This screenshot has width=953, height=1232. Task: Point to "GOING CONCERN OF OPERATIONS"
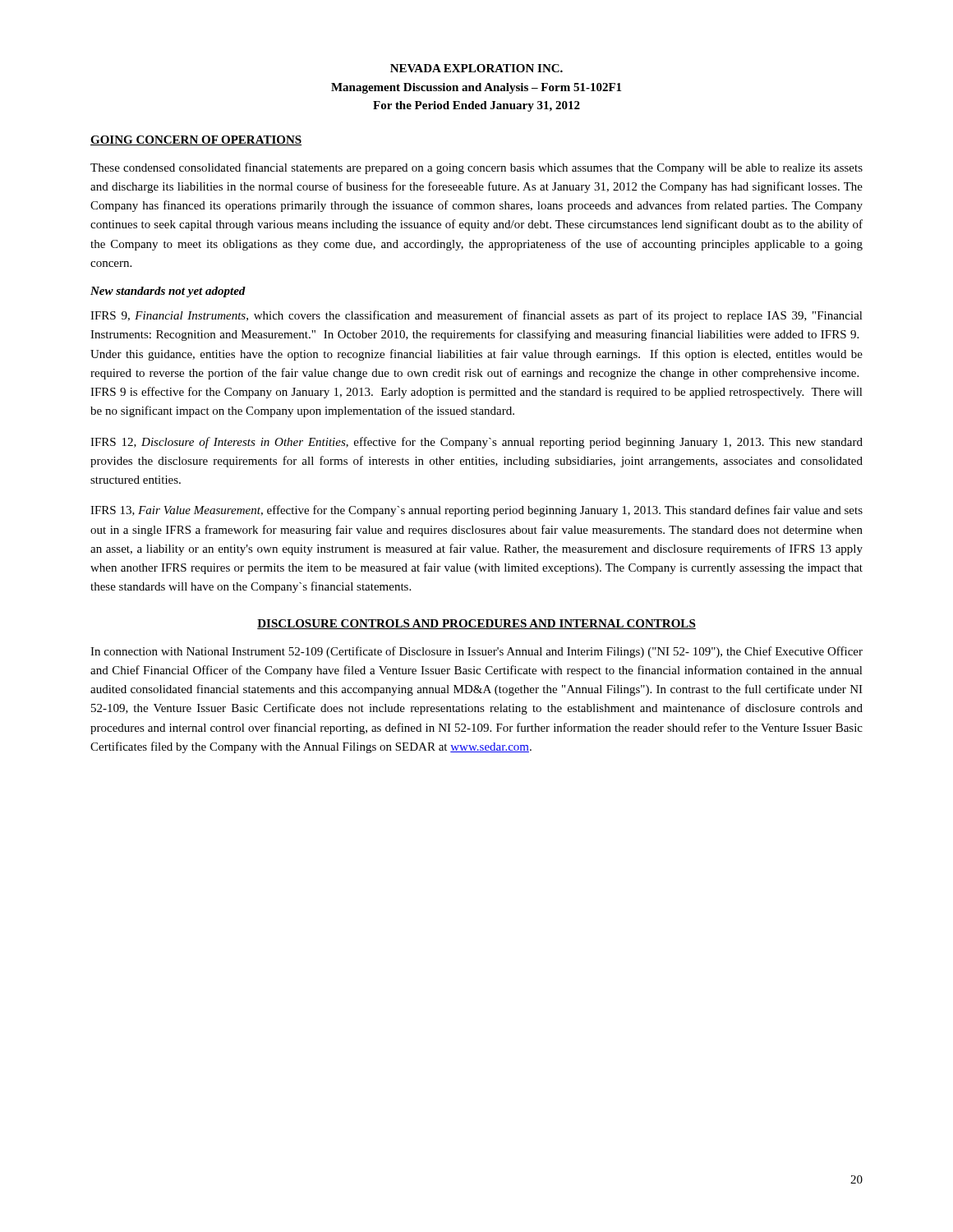(196, 139)
